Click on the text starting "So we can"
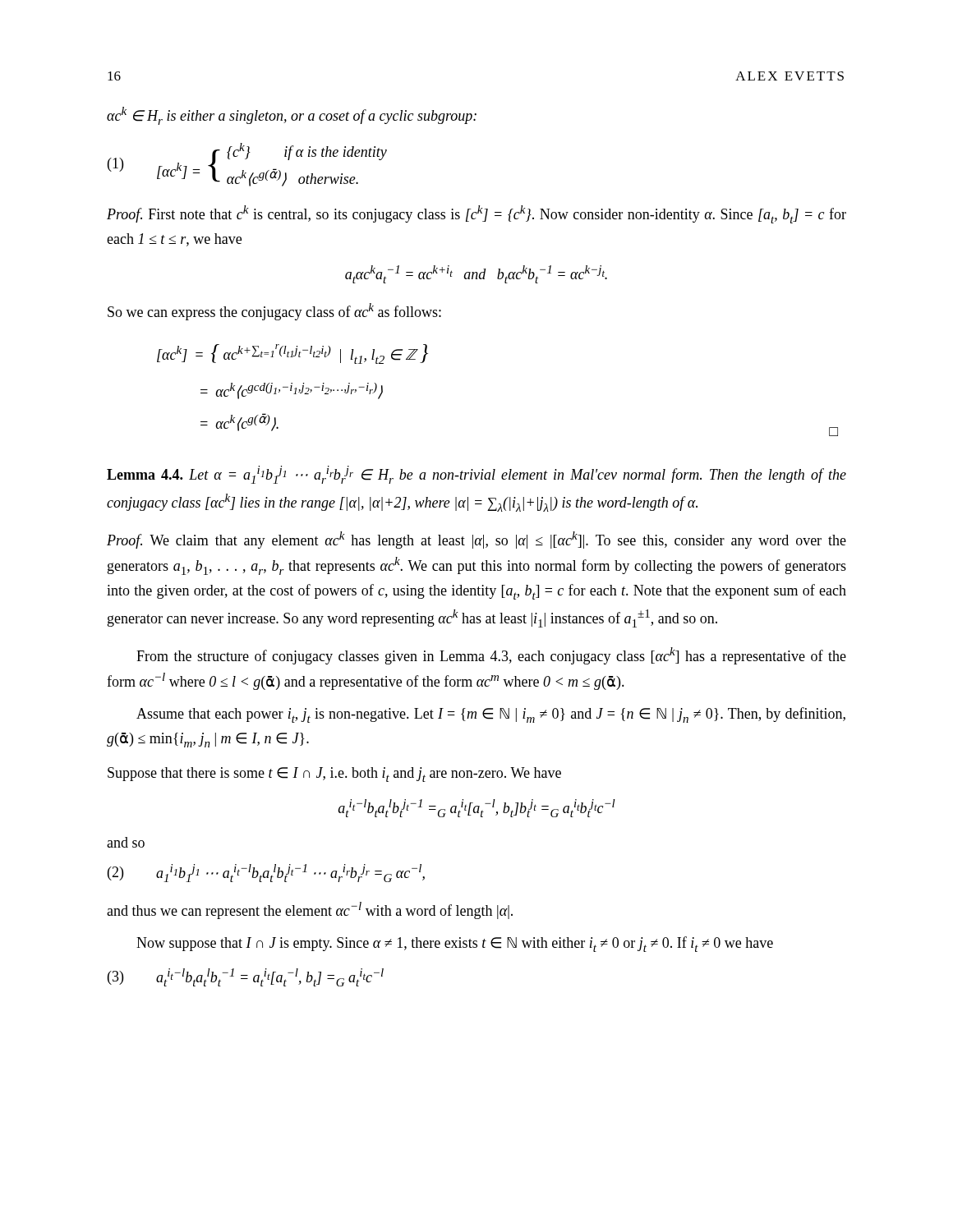The width and height of the screenshot is (953, 1232). [274, 310]
